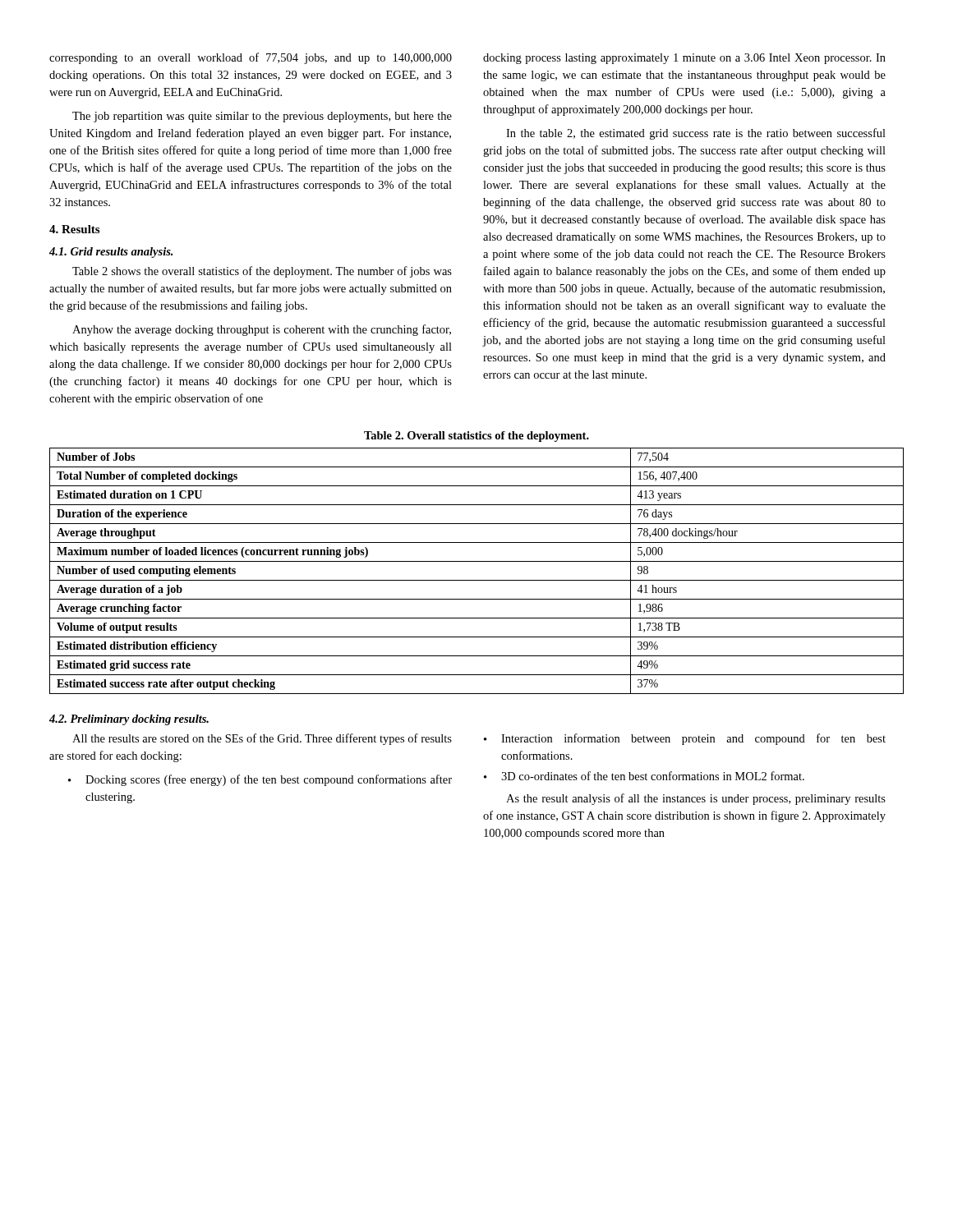Click on the text block that reads "docking process lasting approximately 1"
The width and height of the screenshot is (953, 1232).
tap(684, 217)
